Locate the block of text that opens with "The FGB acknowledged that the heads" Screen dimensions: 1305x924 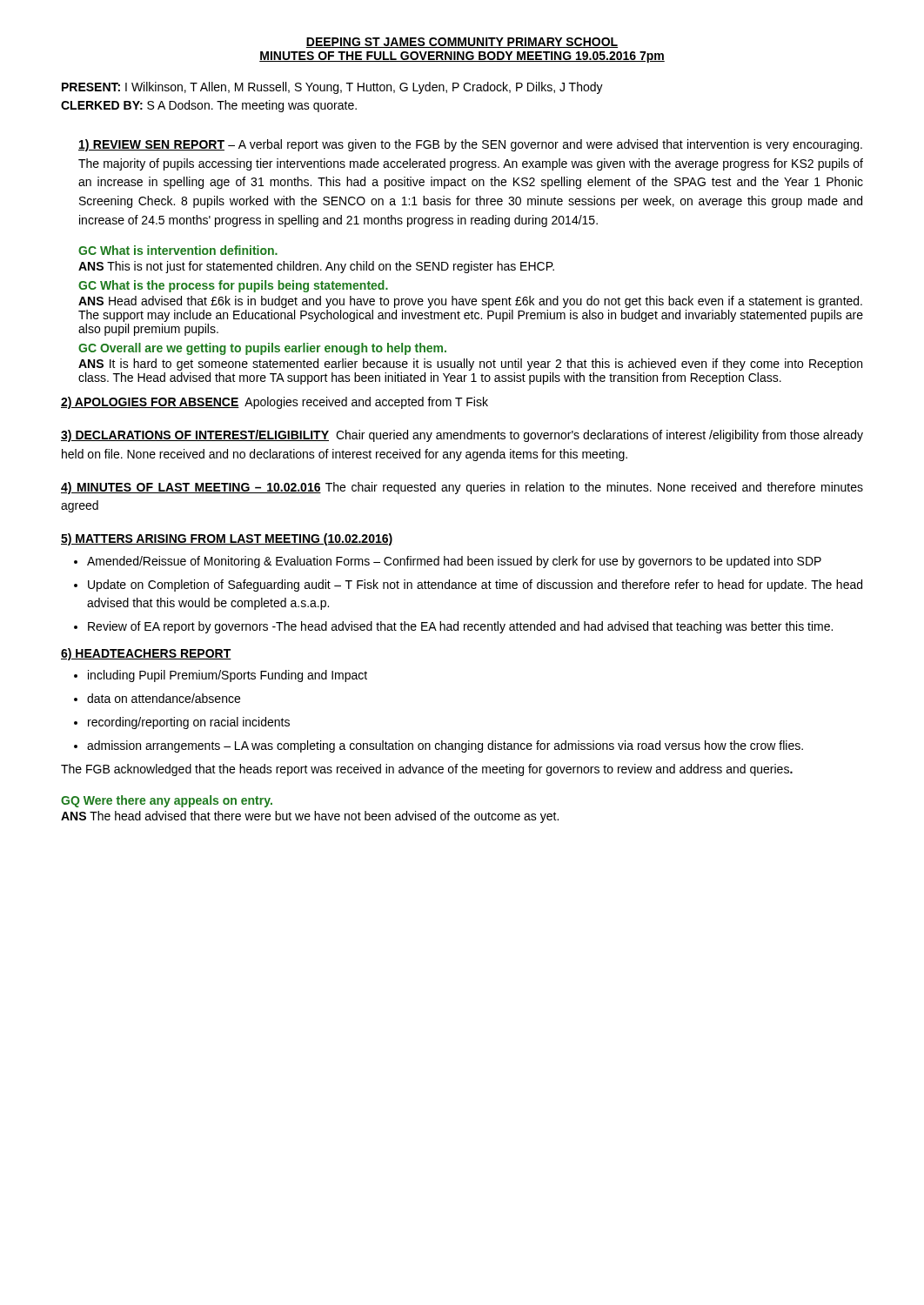(427, 769)
